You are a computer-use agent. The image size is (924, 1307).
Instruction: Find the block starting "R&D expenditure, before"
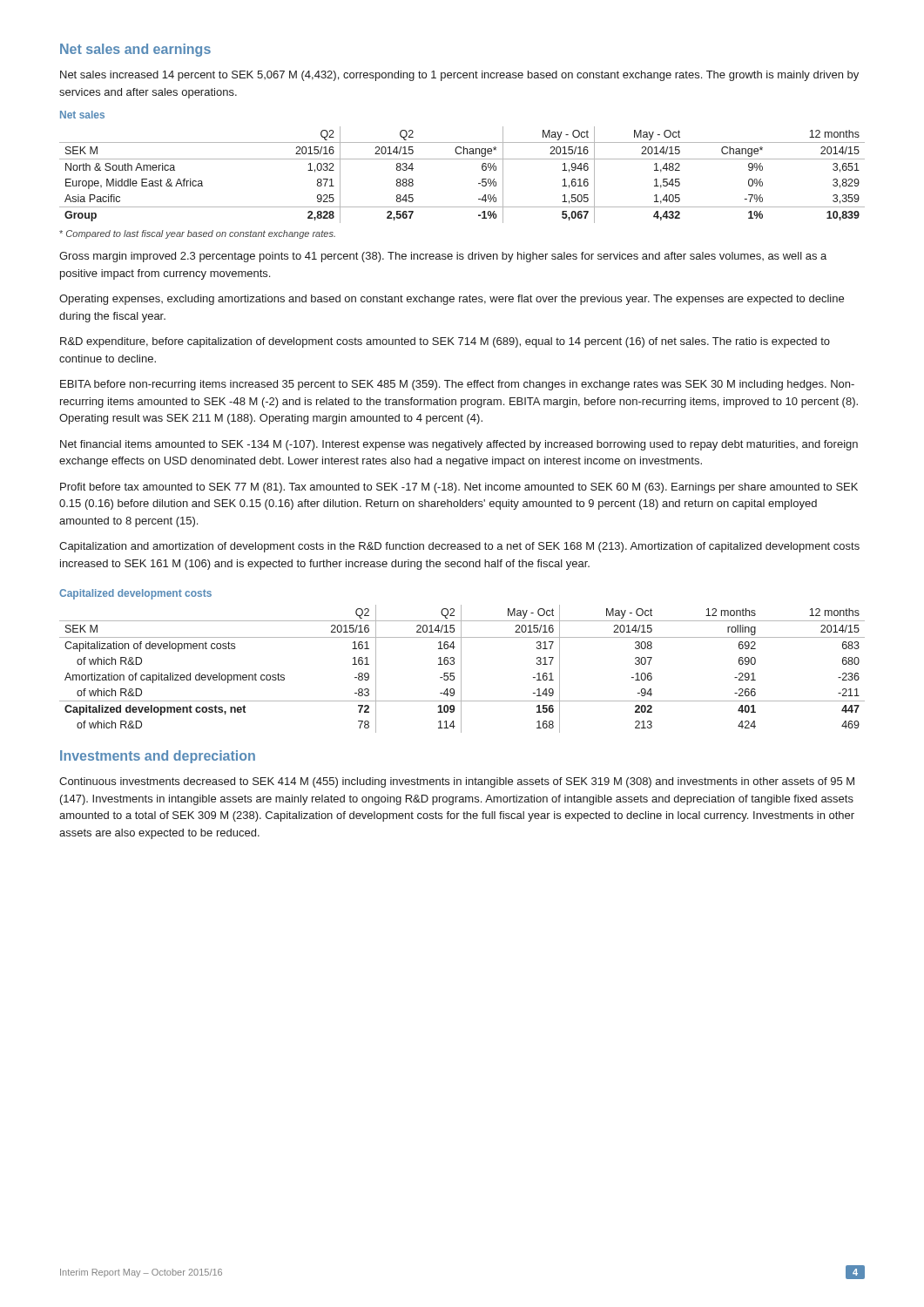click(x=445, y=350)
